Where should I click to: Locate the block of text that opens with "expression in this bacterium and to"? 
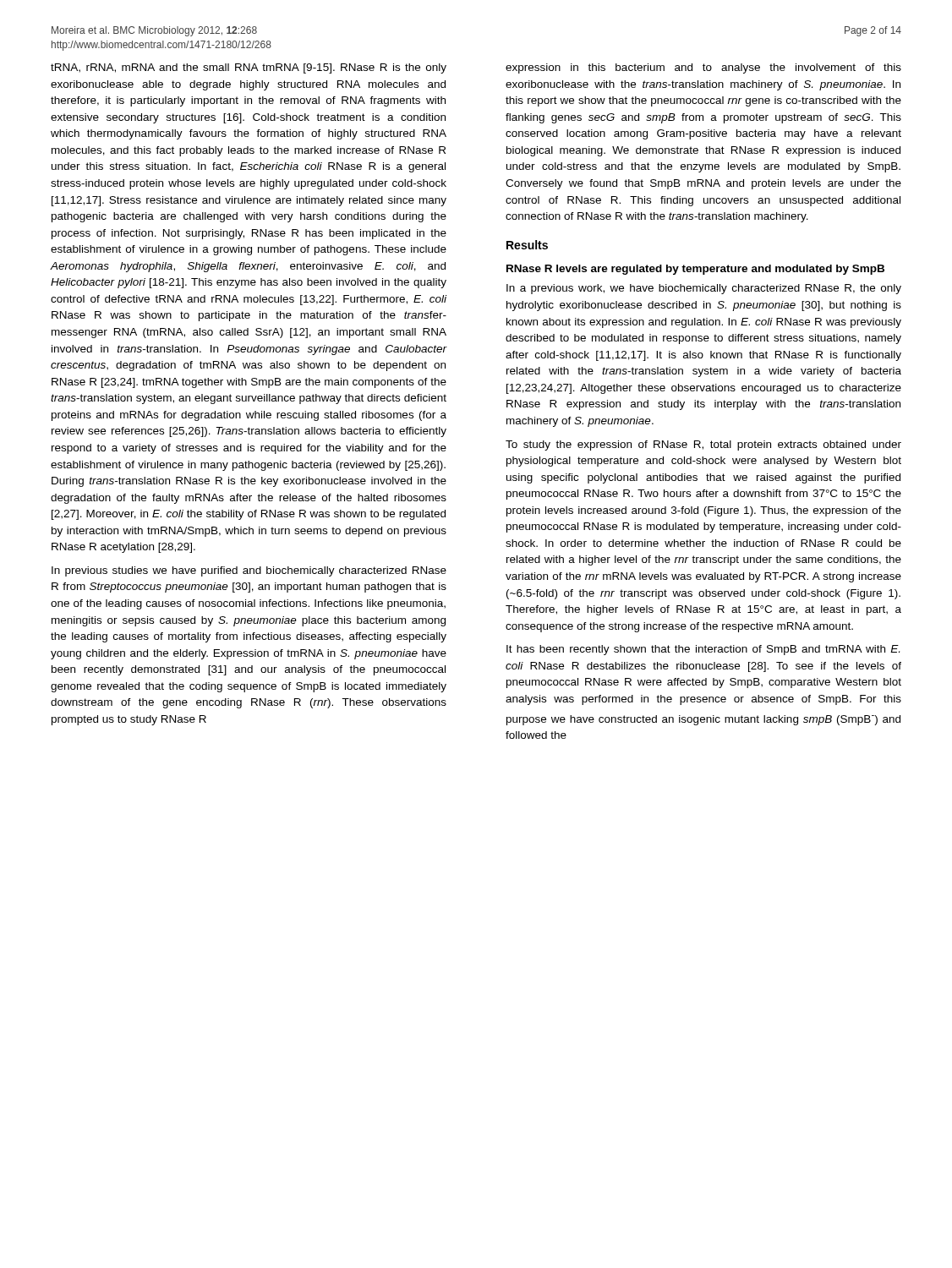pos(703,142)
